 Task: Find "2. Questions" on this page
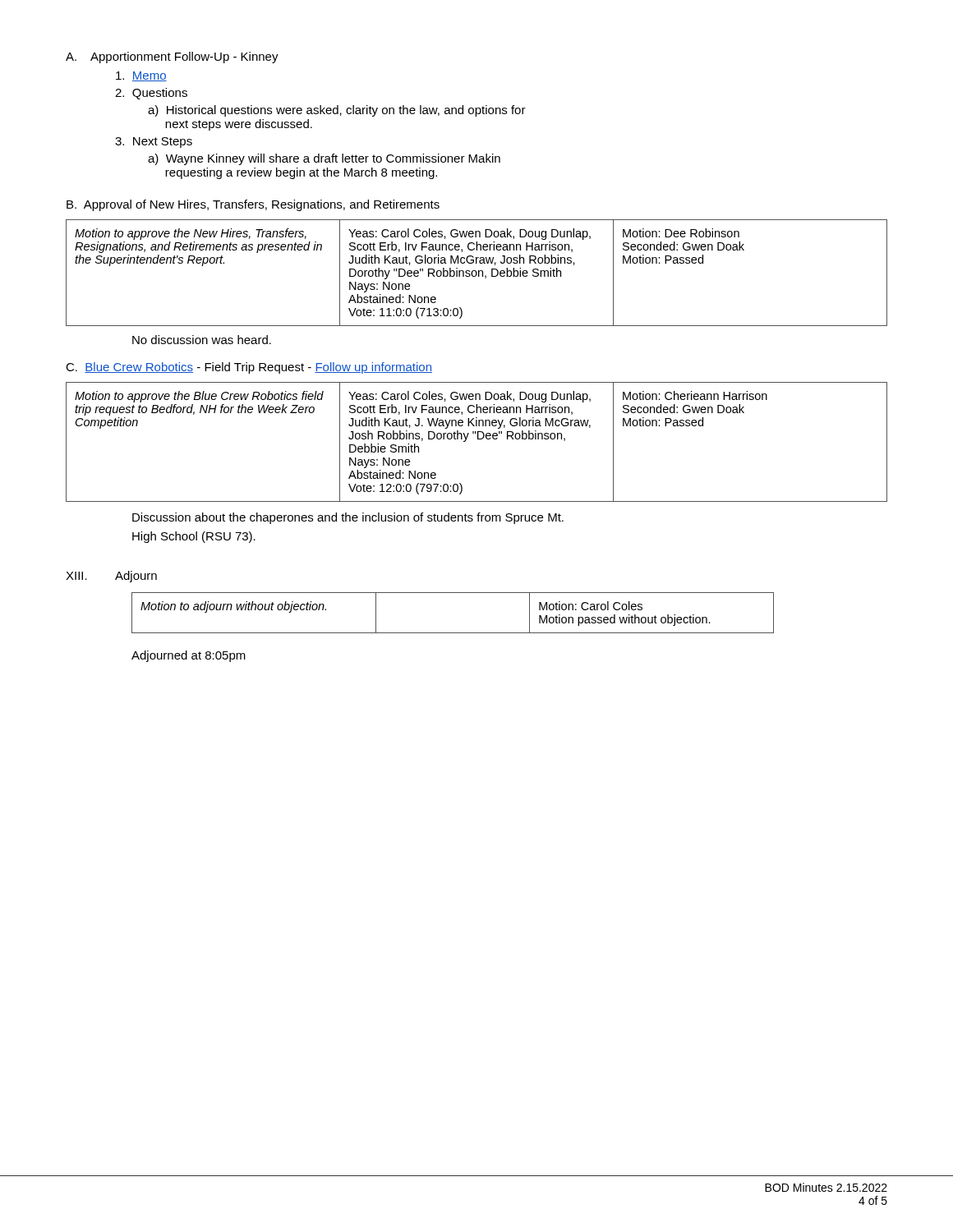(x=151, y=92)
